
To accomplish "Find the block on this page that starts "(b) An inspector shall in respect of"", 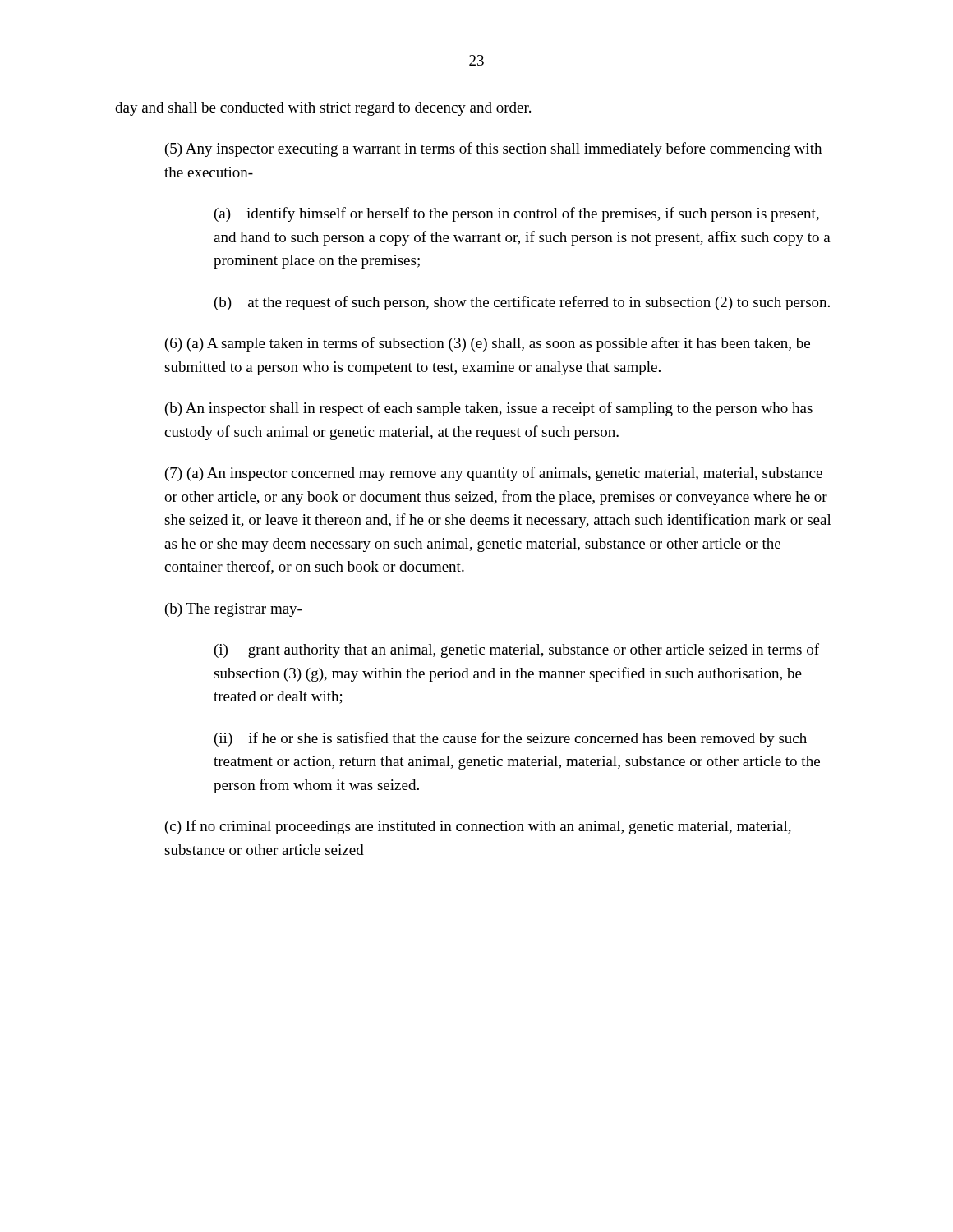I will 489,419.
